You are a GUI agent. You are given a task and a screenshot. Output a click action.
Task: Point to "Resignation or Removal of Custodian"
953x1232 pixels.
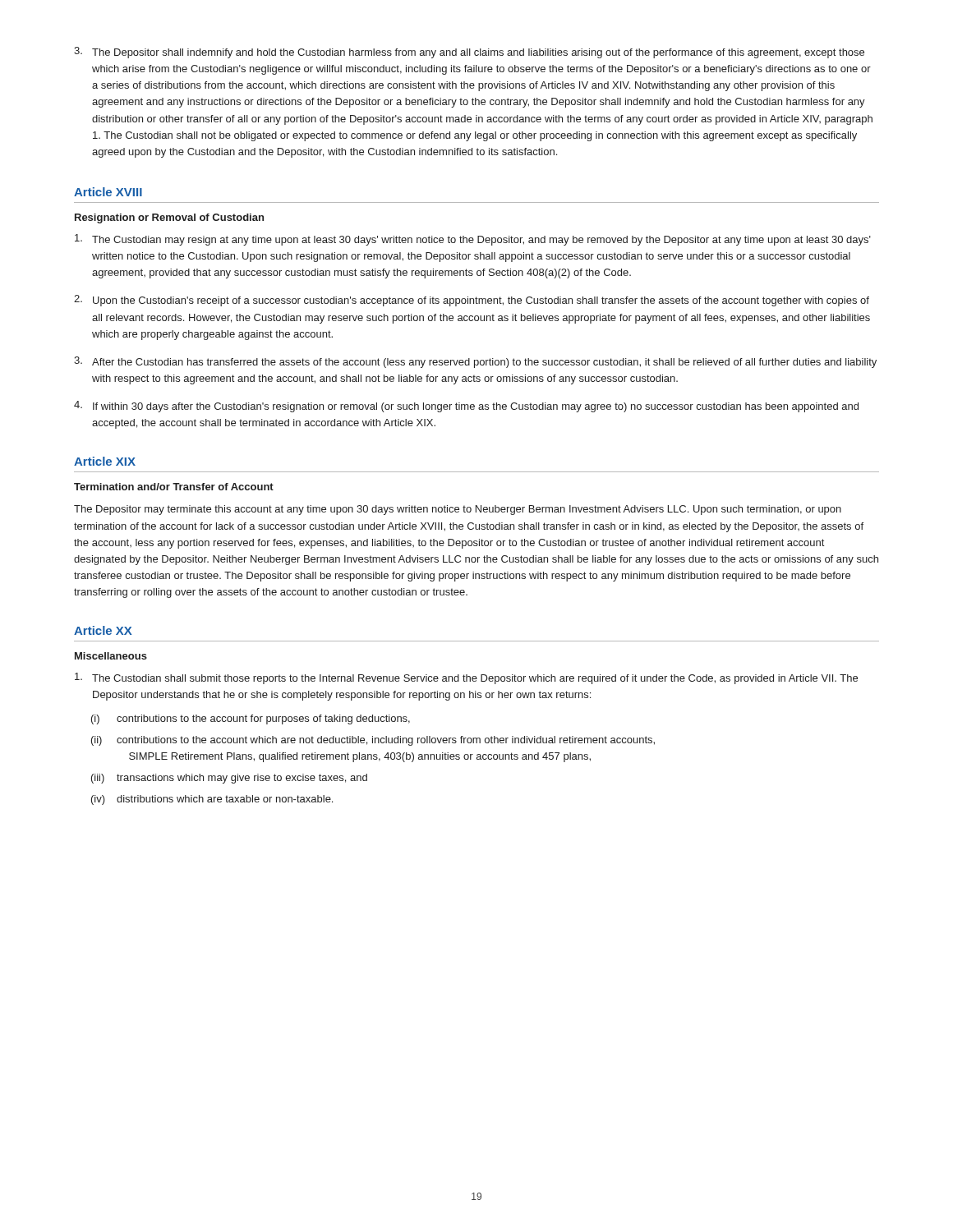169,217
